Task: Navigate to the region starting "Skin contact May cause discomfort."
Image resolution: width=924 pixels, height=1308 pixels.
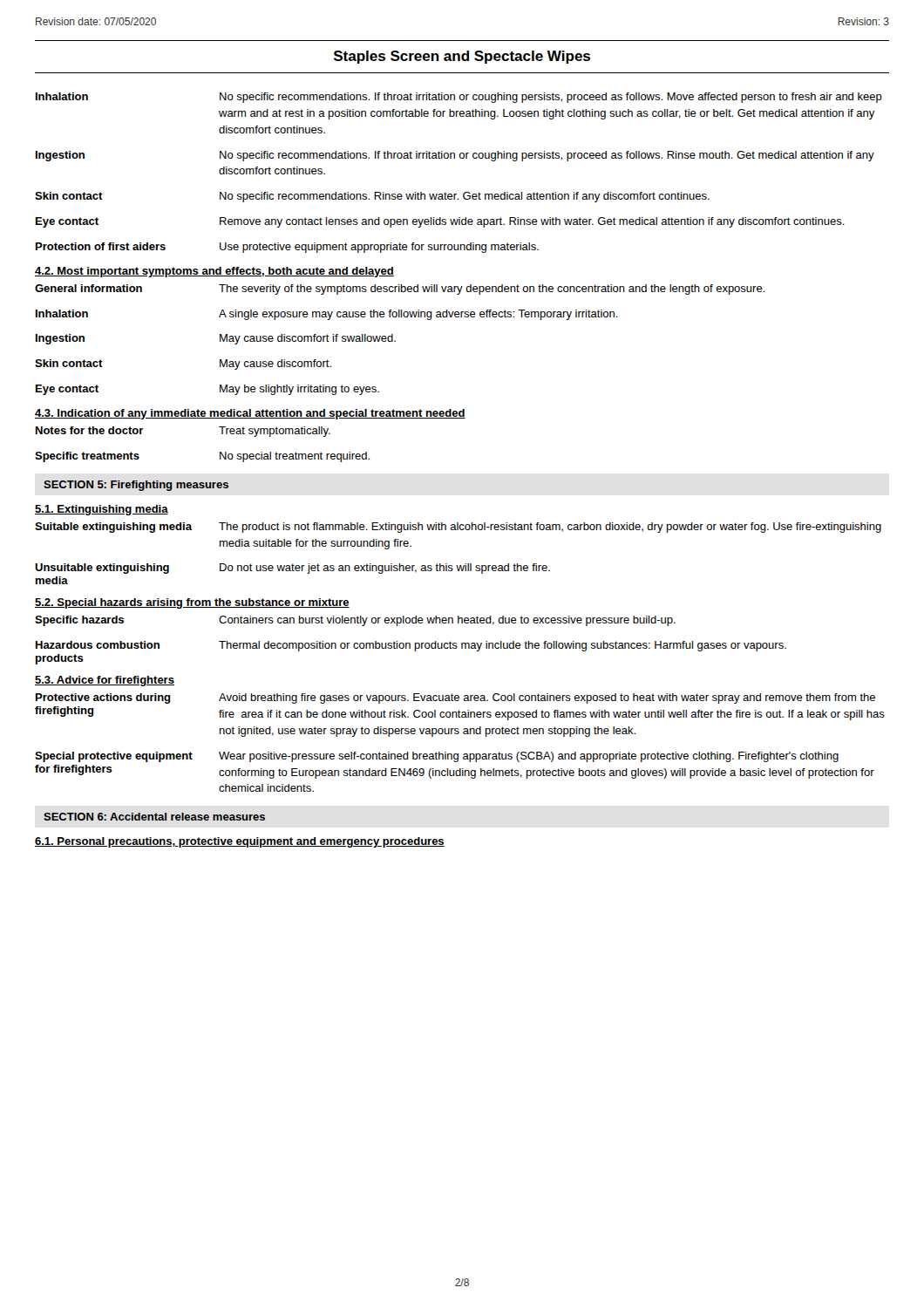Action: [x=68, y=364]
